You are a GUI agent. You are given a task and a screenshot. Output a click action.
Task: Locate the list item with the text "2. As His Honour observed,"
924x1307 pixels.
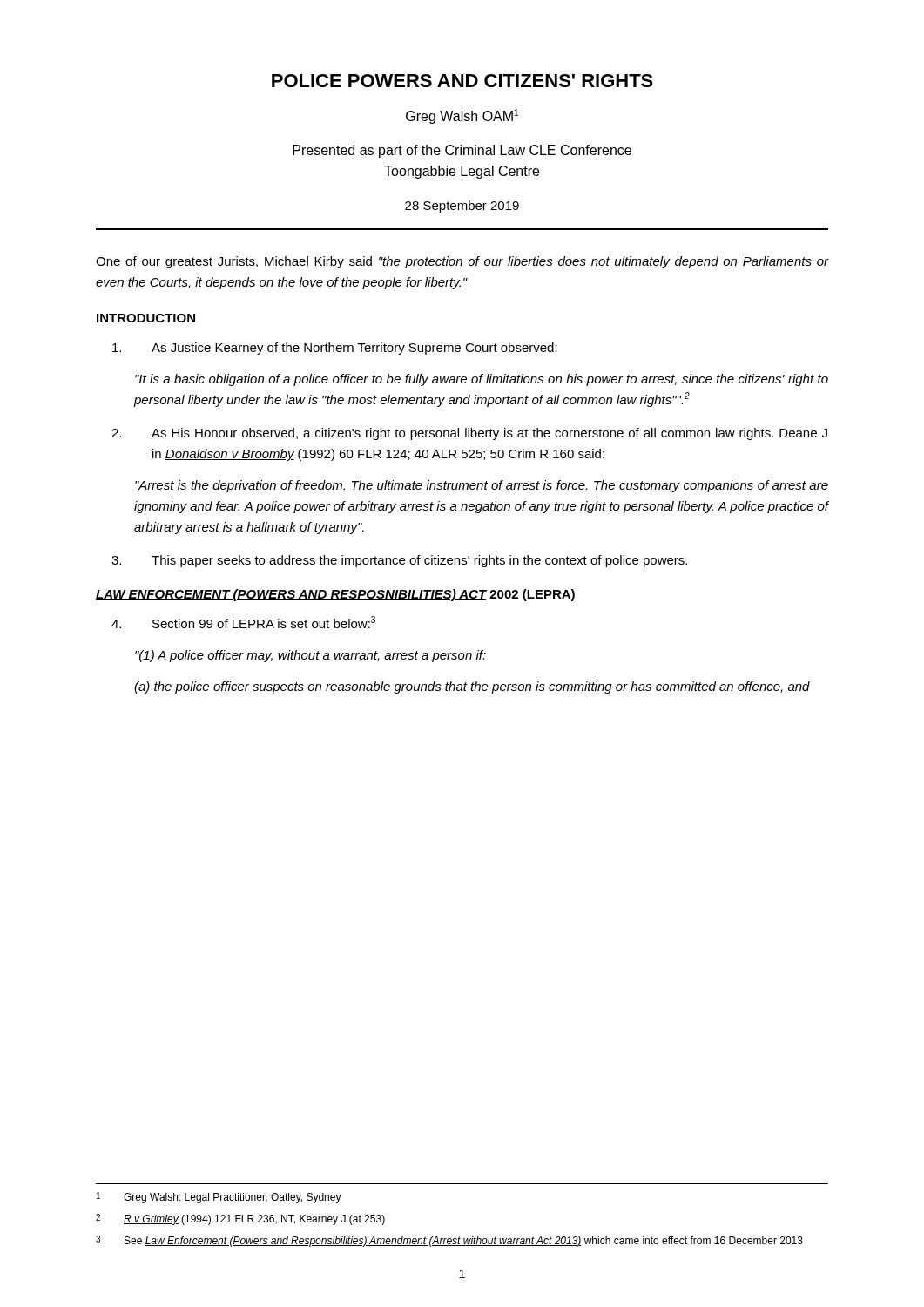(x=462, y=480)
